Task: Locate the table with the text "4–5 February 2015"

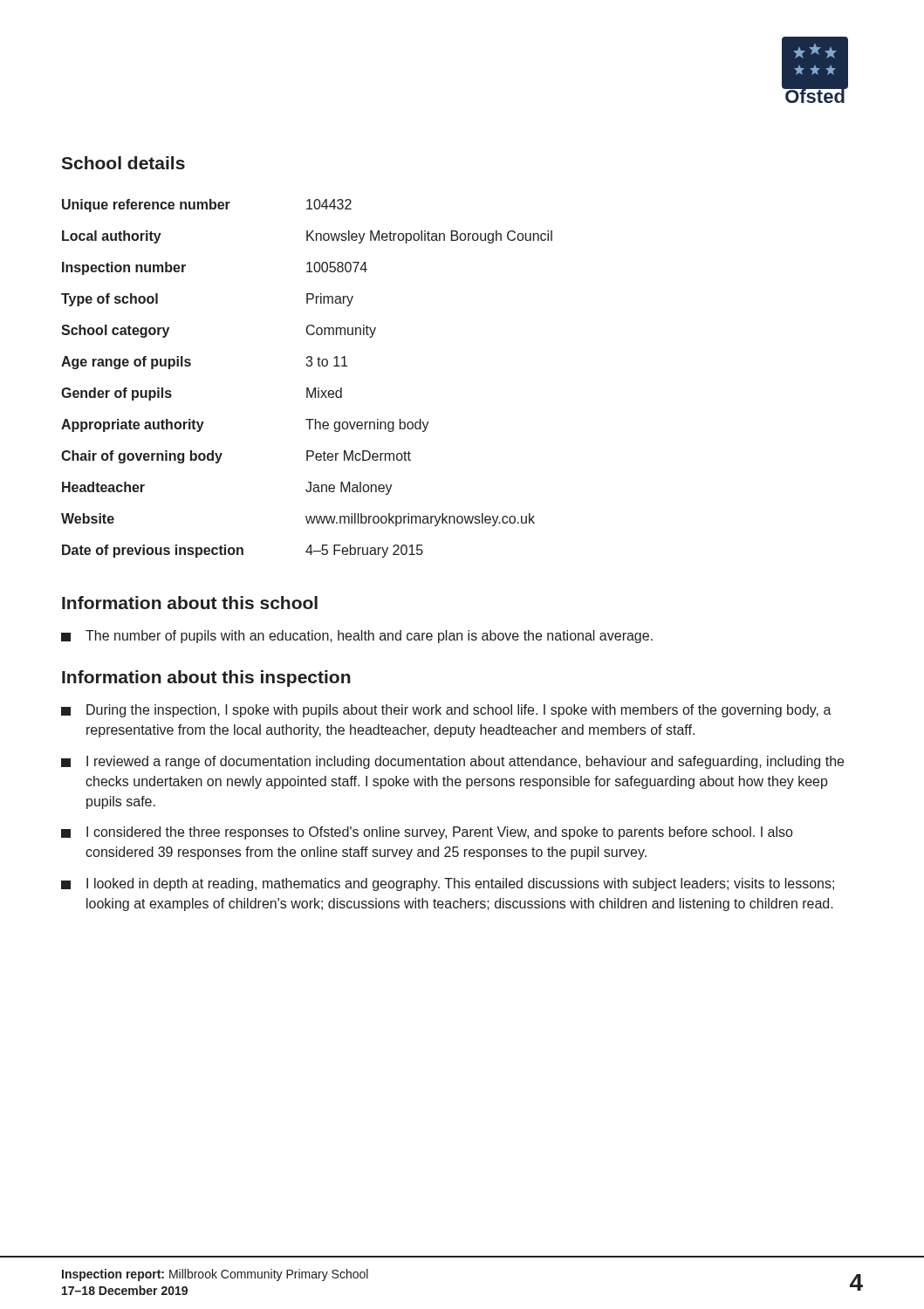Action: pos(462,378)
